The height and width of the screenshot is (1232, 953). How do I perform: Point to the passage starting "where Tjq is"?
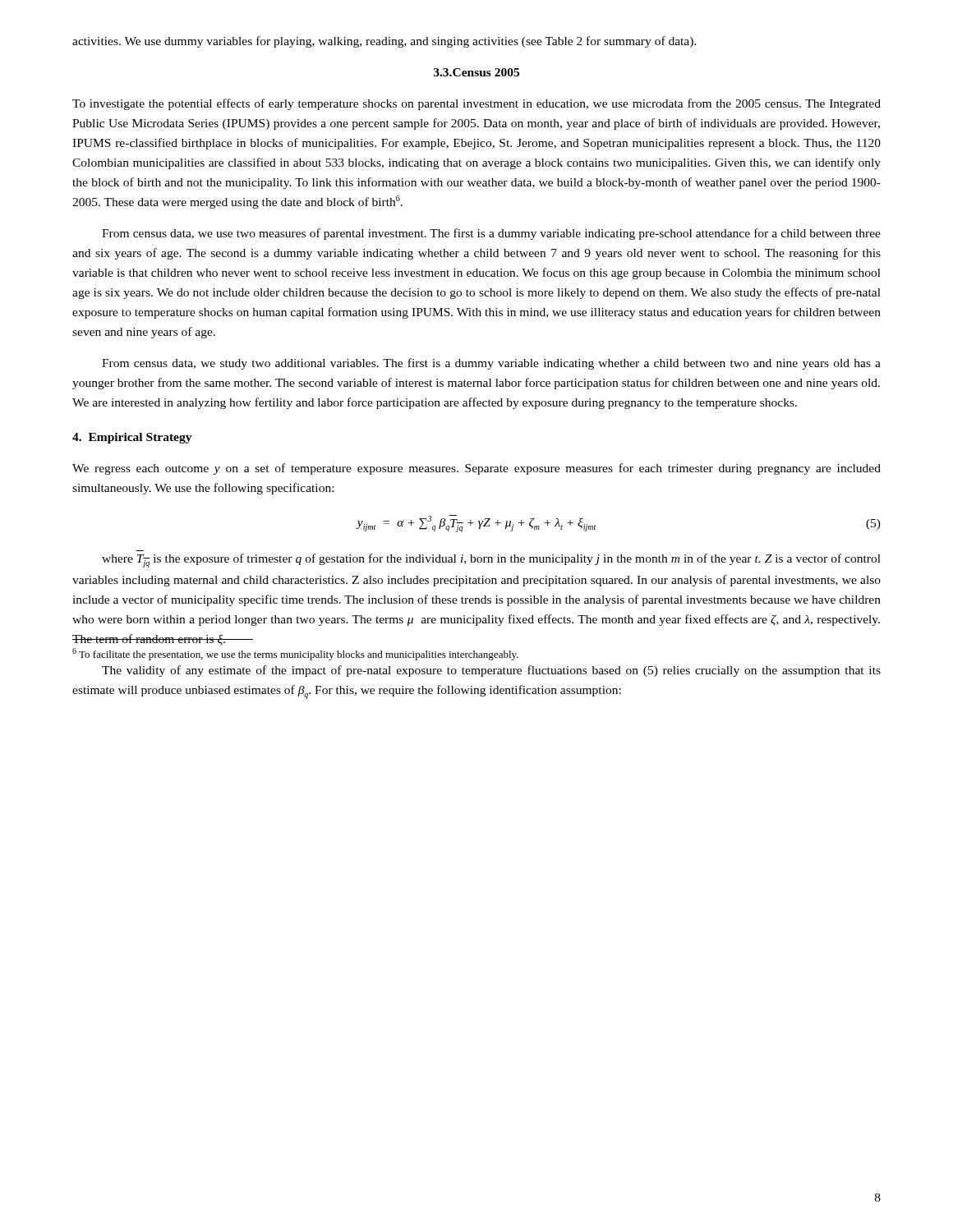coord(476,599)
